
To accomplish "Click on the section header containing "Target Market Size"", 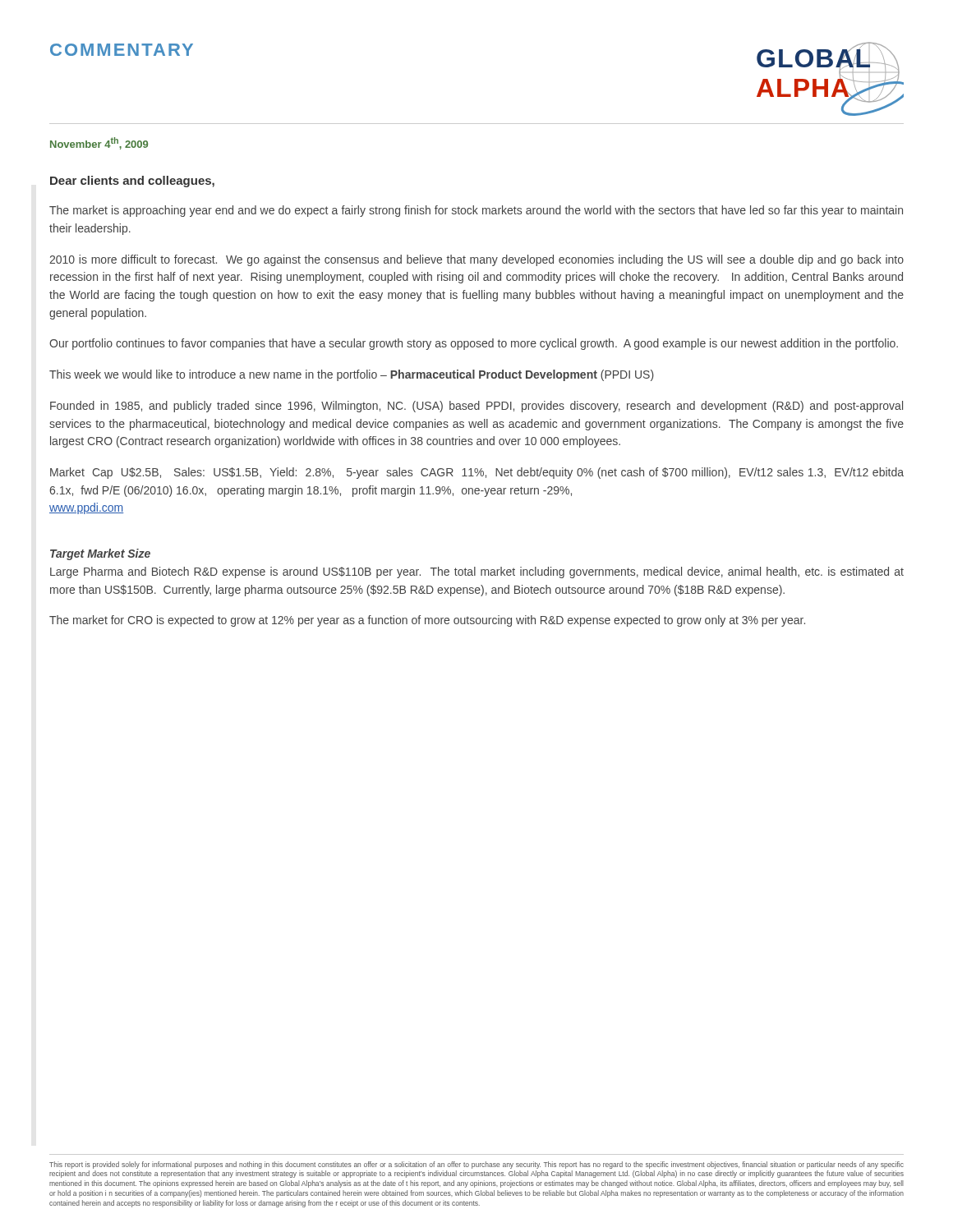I will [100, 554].
